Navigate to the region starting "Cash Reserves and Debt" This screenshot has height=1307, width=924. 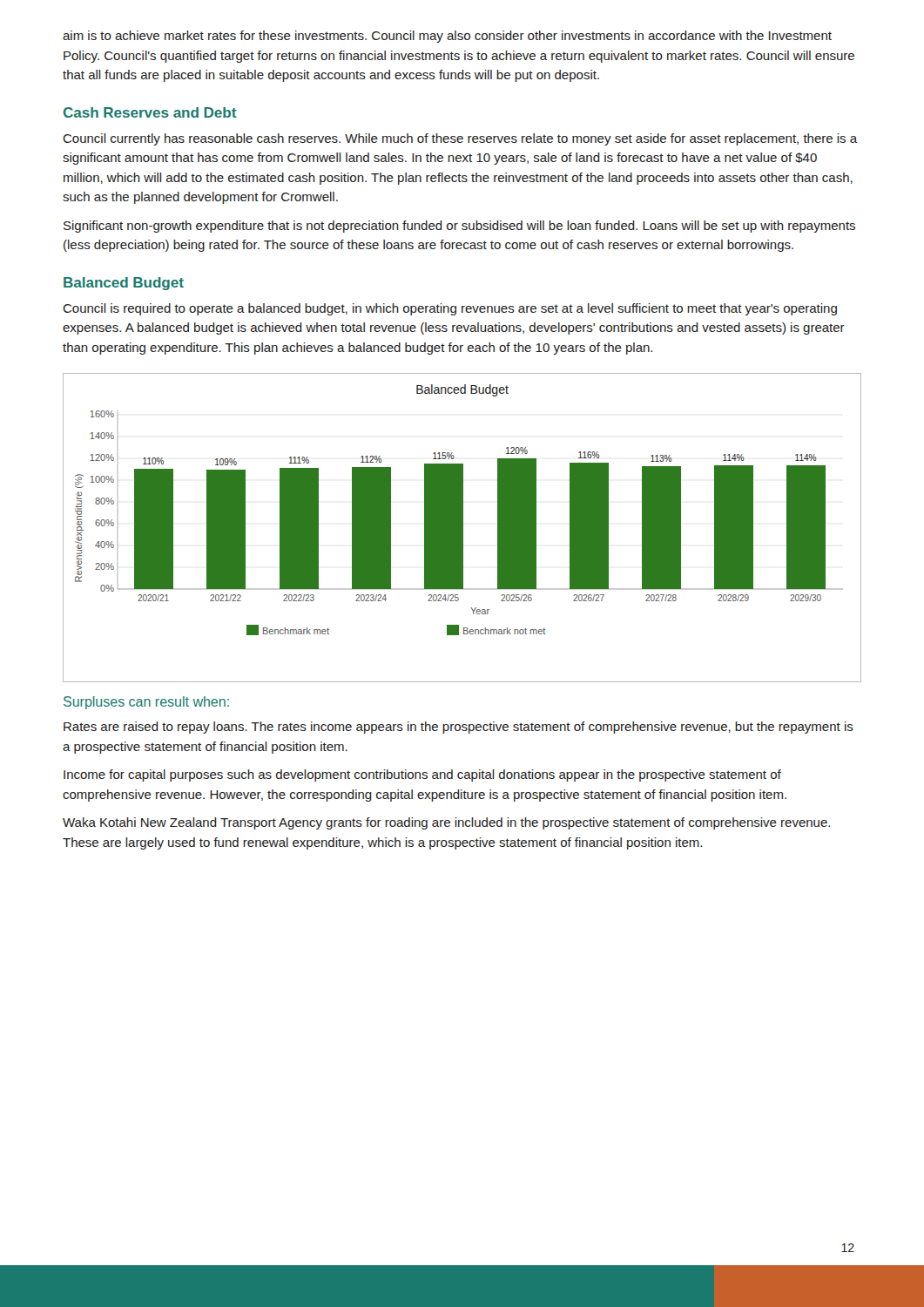[150, 112]
